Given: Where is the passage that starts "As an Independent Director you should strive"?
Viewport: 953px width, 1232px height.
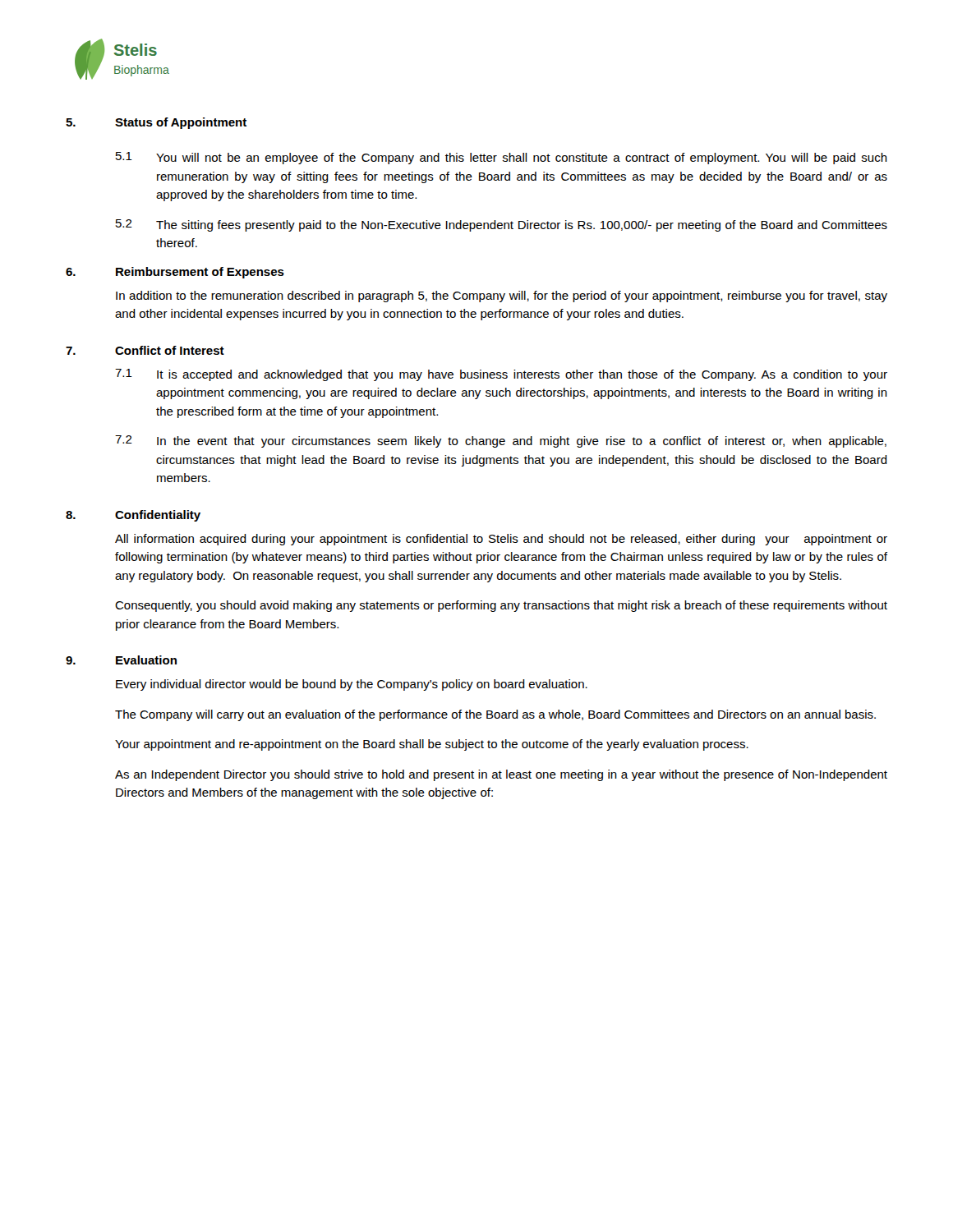Looking at the screenshot, I should (x=501, y=783).
